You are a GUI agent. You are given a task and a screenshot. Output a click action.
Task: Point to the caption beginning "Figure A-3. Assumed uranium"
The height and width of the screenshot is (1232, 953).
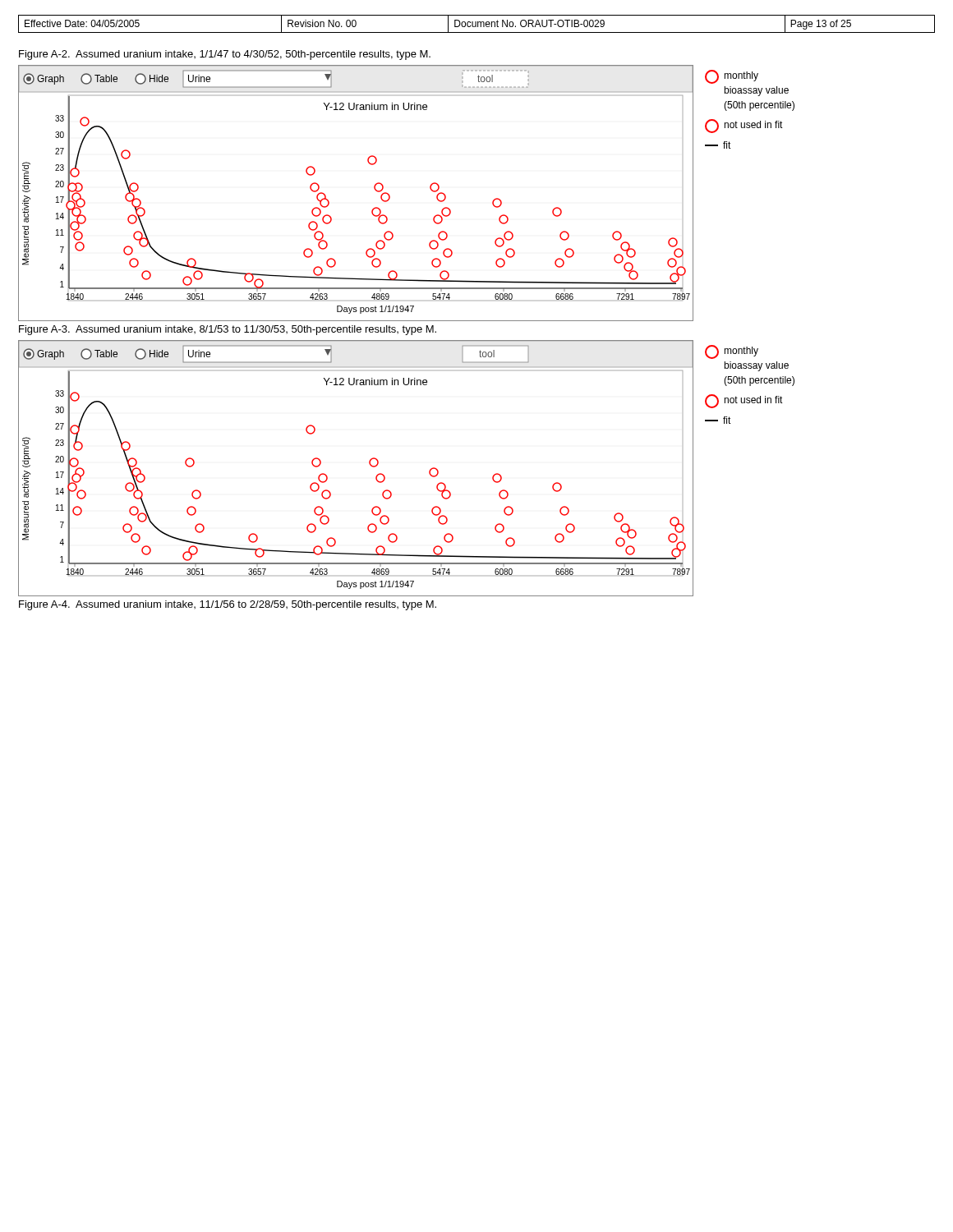coord(228,329)
